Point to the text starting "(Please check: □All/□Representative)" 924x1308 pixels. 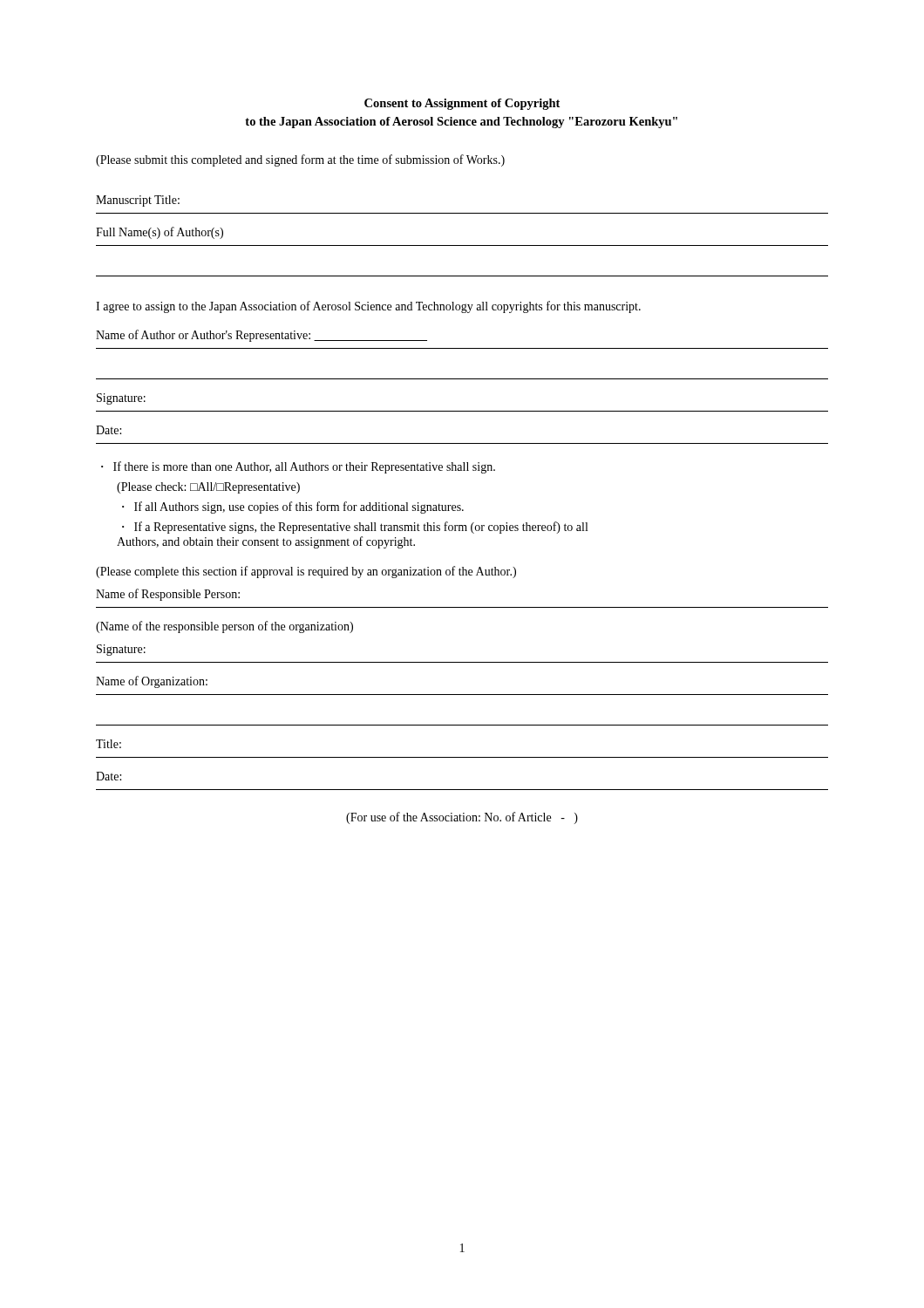point(209,487)
